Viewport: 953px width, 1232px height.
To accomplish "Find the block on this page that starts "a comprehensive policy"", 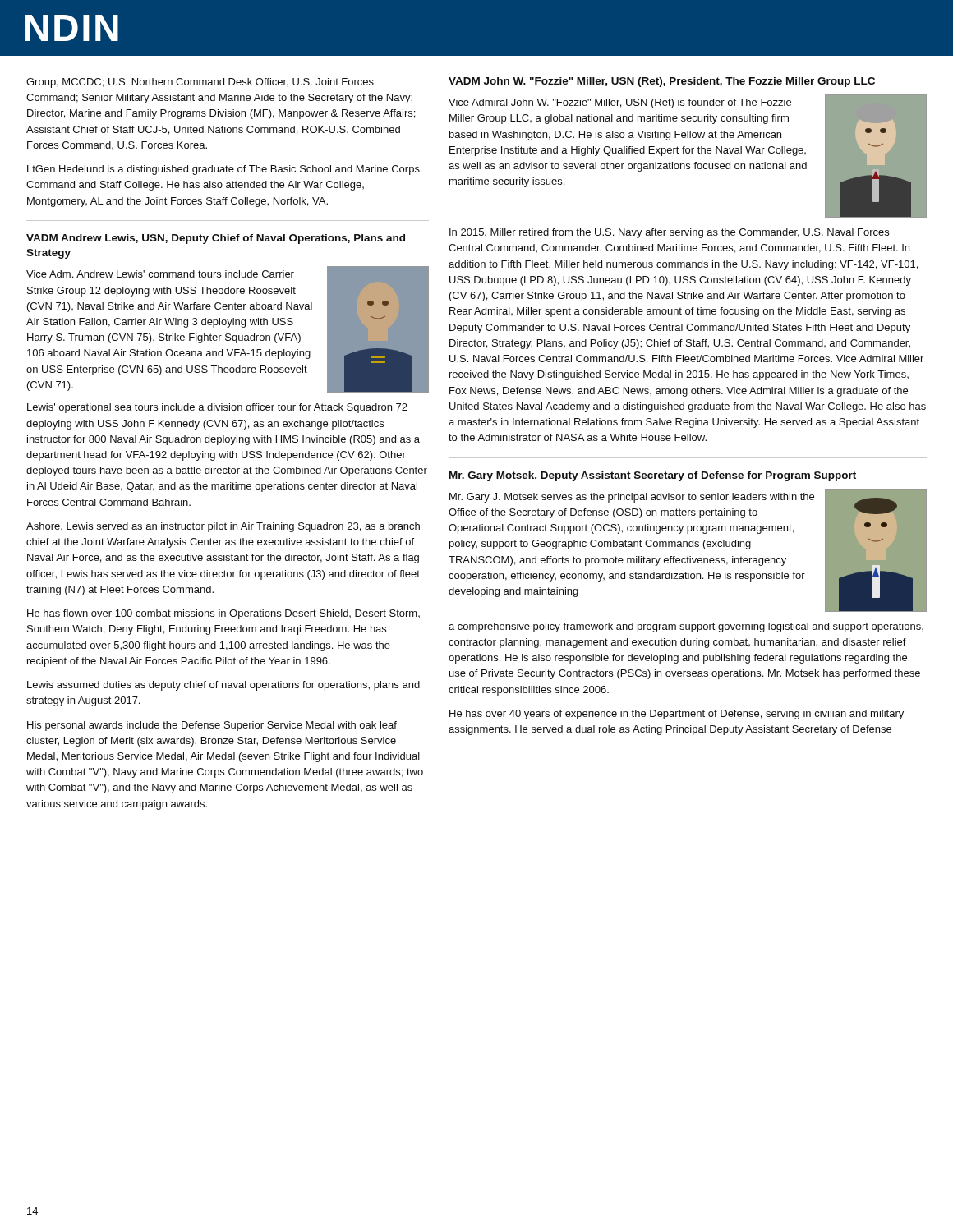I will pyautogui.click(x=686, y=658).
